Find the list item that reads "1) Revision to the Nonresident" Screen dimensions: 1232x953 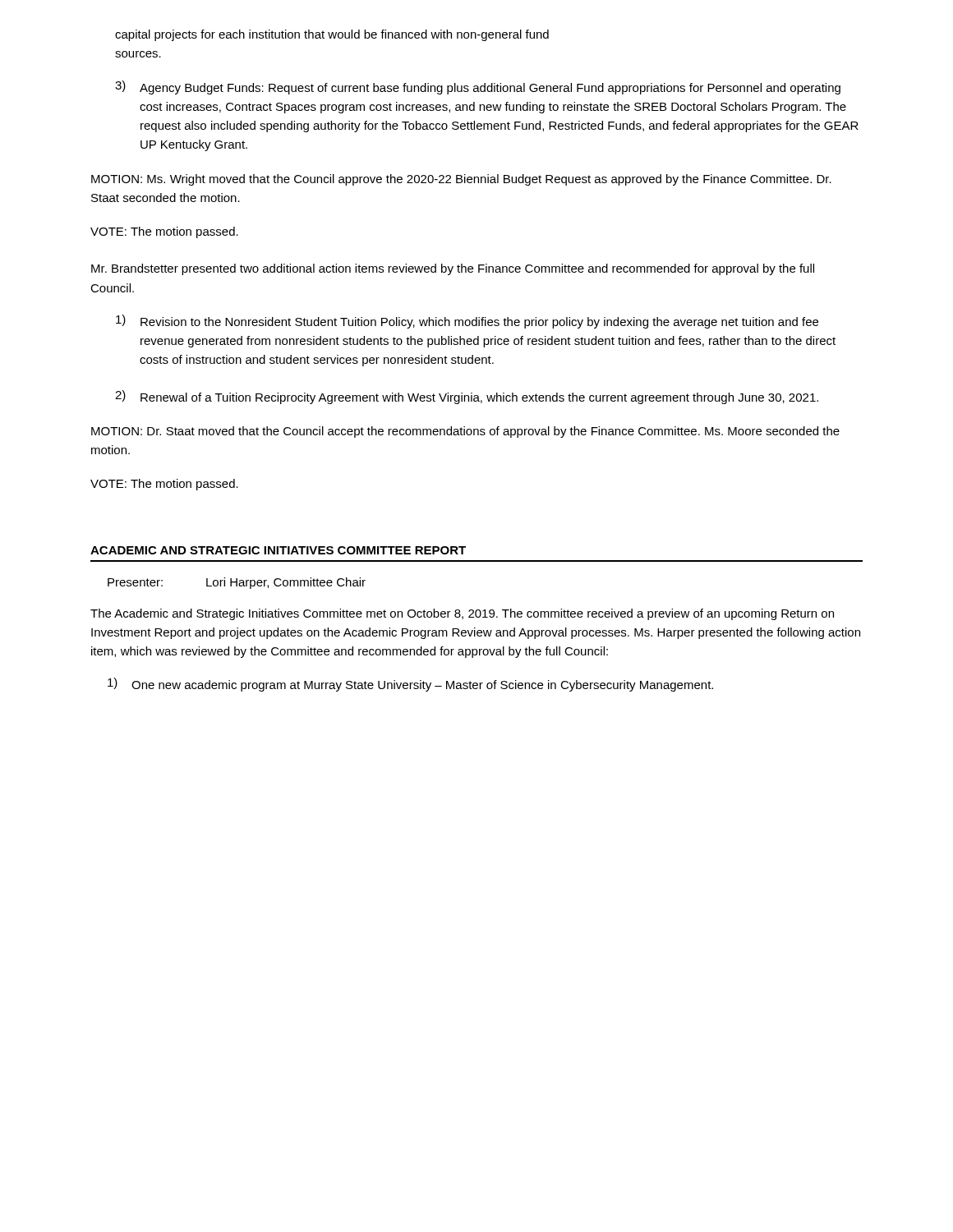(x=489, y=341)
